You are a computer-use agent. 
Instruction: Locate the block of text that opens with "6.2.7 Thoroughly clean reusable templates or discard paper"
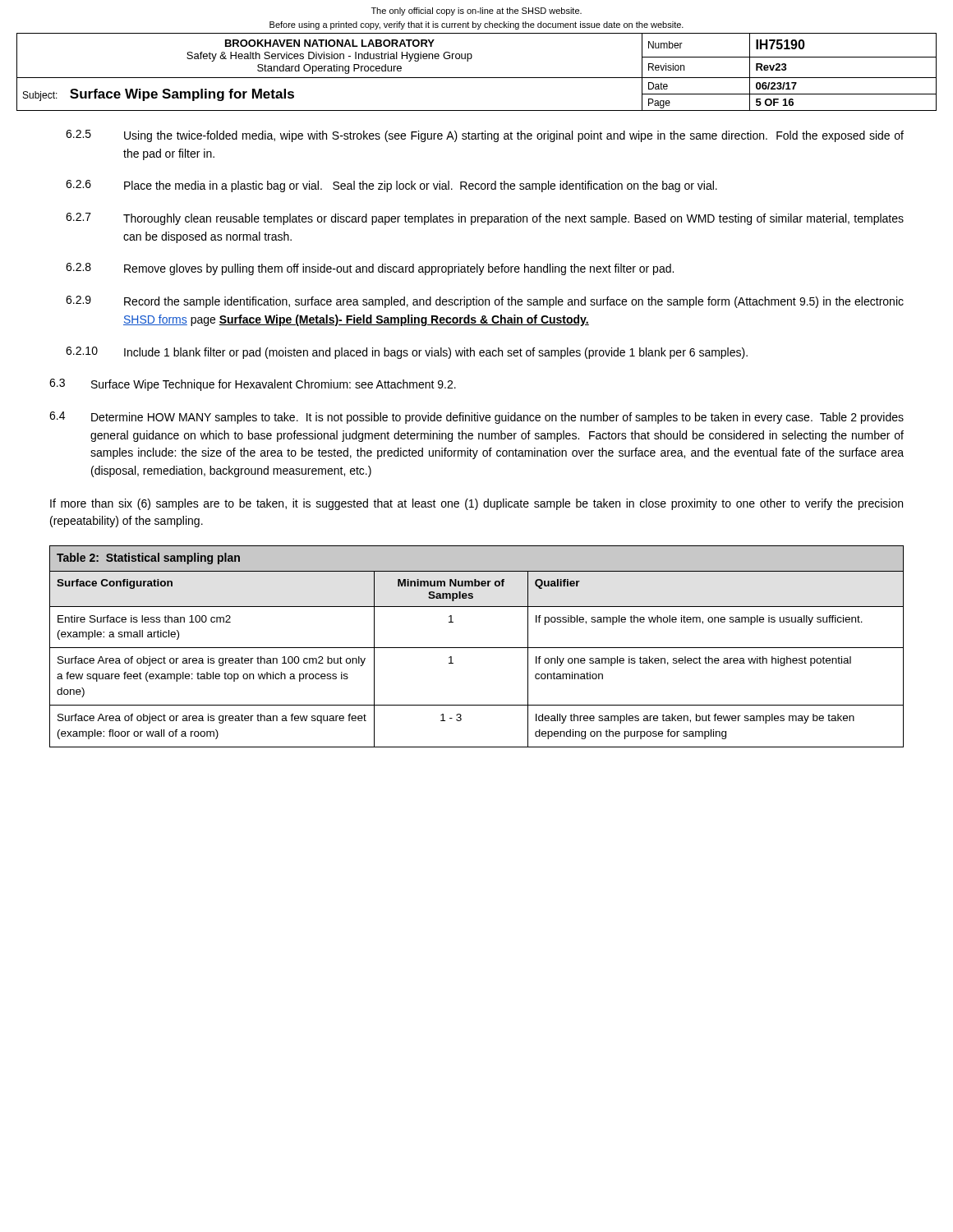click(485, 228)
